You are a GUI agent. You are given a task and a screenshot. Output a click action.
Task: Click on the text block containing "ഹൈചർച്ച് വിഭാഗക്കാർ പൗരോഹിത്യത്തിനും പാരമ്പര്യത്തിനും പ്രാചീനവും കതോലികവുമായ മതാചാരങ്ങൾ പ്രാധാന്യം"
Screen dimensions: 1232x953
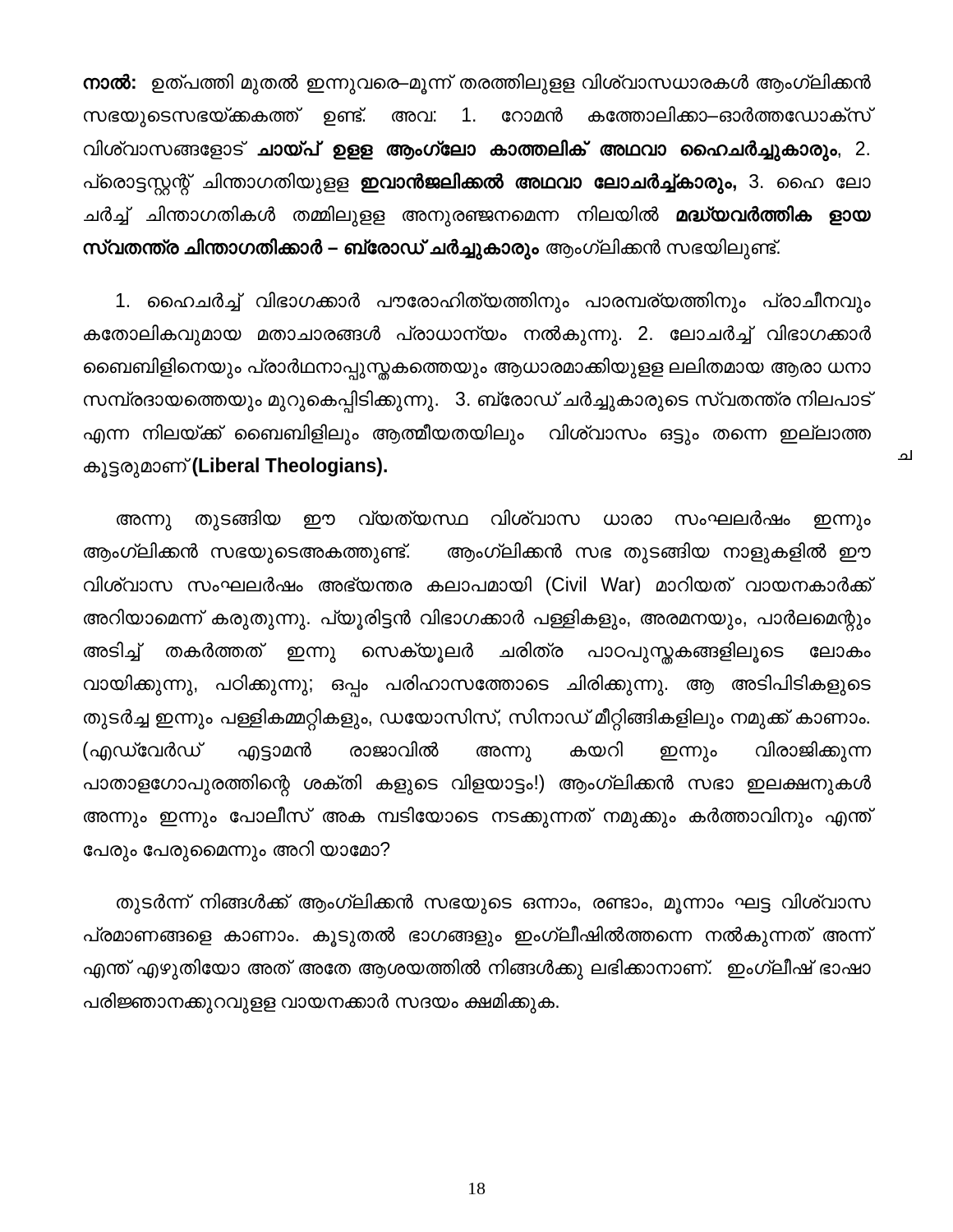[x=476, y=383]
